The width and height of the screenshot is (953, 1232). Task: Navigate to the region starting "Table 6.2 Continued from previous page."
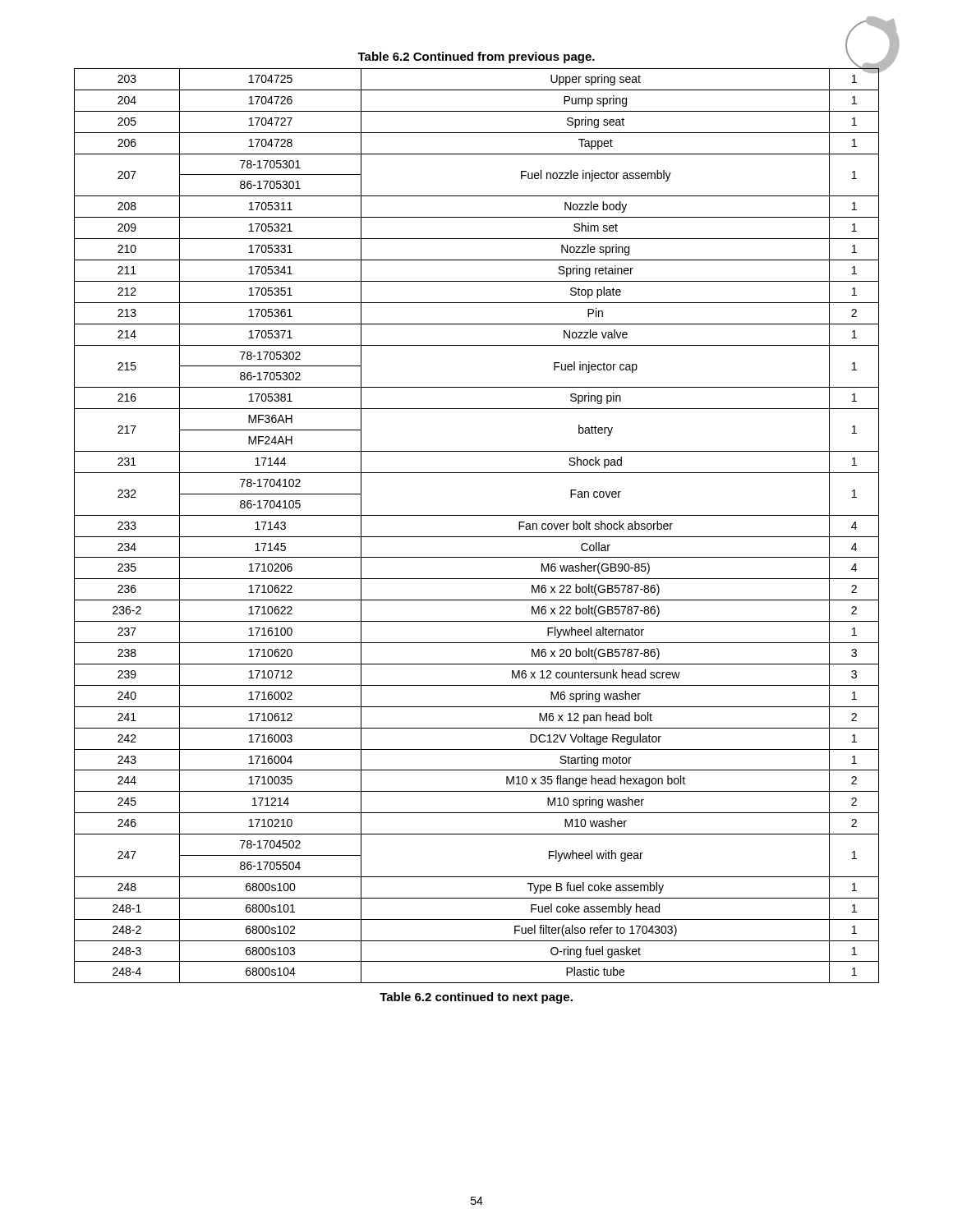click(476, 56)
